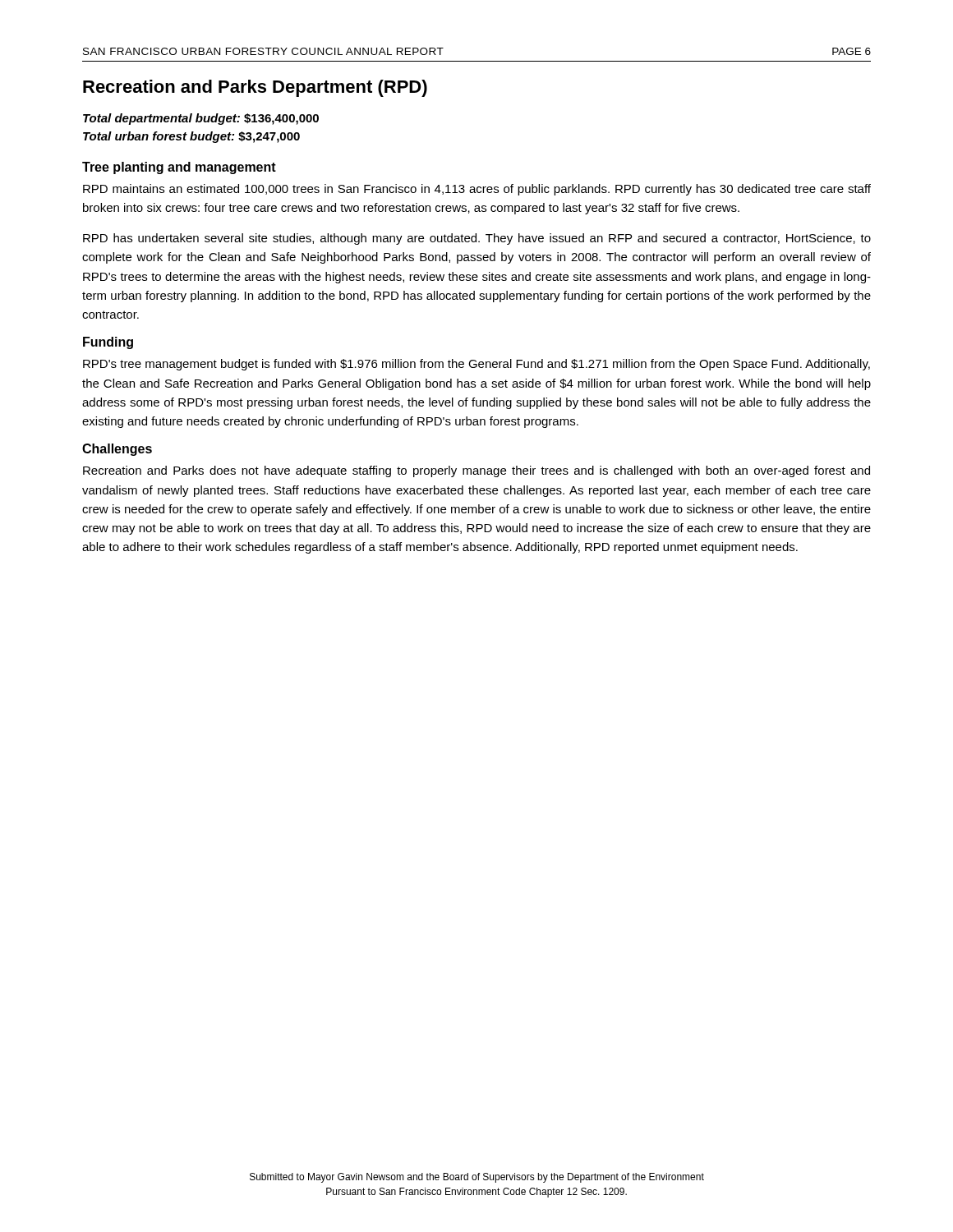Select the section header that reads "Tree planting and management"
The height and width of the screenshot is (1232, 953).
click(x=179, y=168)
